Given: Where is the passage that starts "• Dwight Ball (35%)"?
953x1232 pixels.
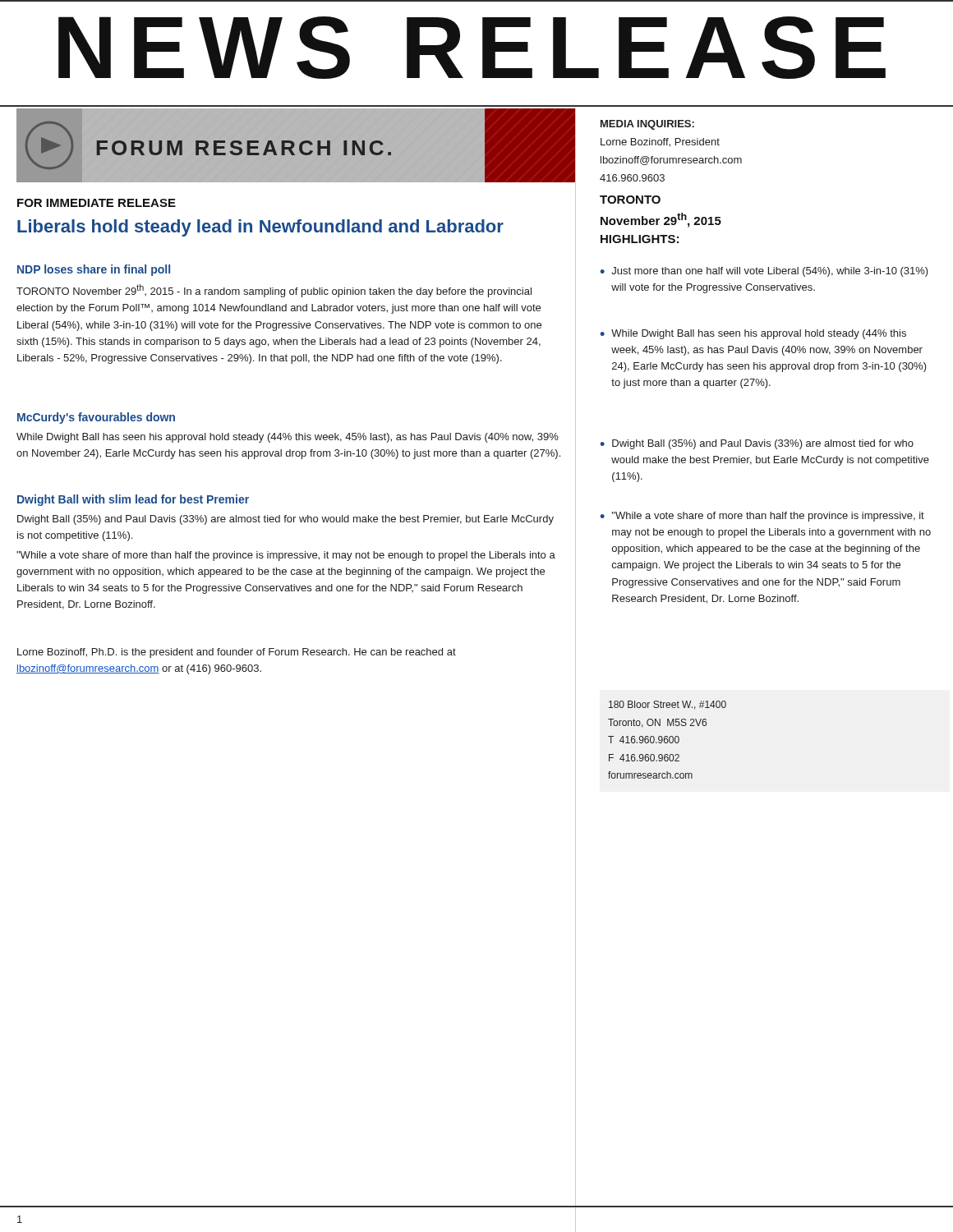Looking at the screenshot, I should point(766,460).
